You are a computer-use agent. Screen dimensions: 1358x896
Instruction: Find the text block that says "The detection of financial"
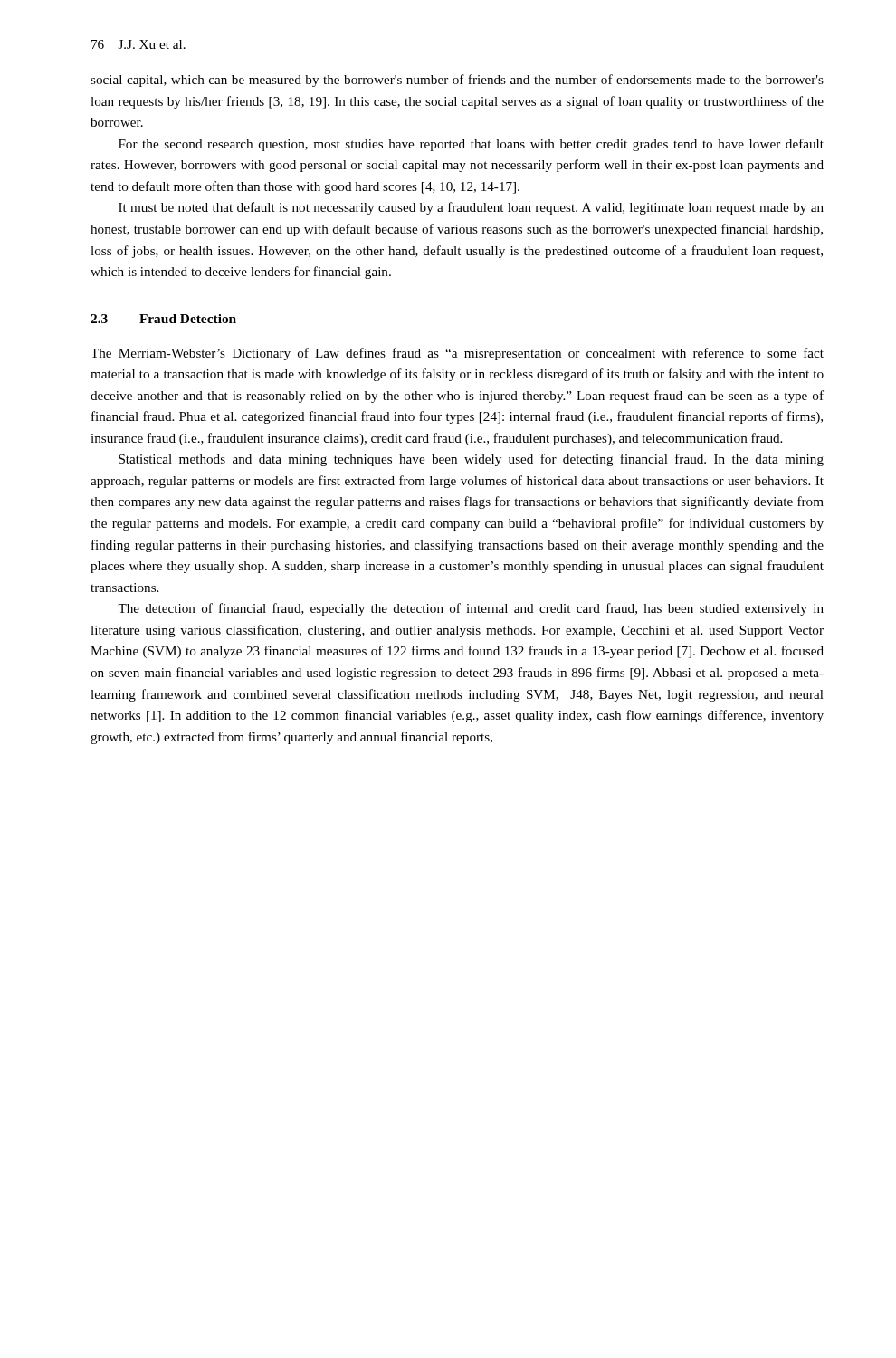(x=457, y=672)
